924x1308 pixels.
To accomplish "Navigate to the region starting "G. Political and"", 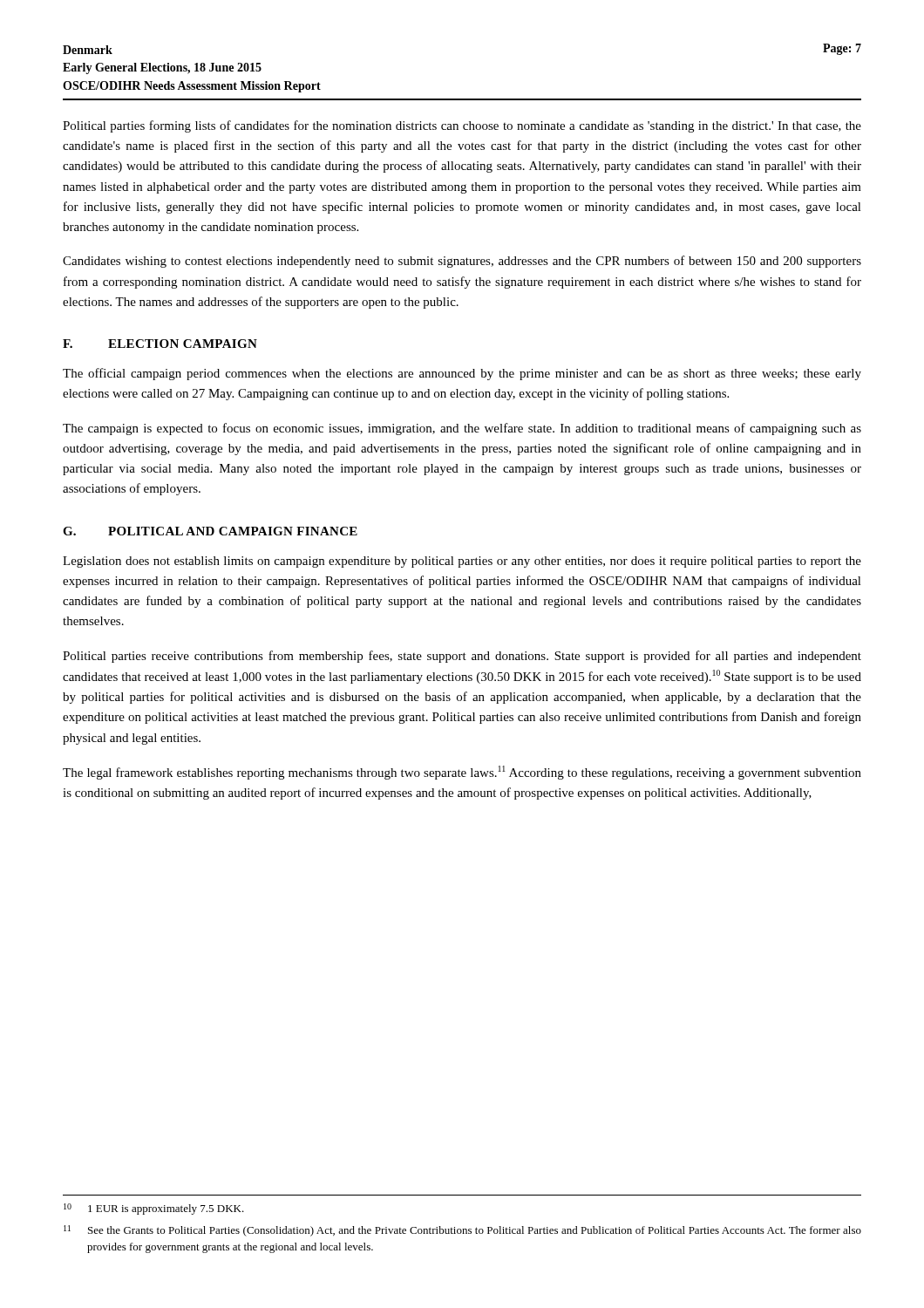I will coord(210,531).
